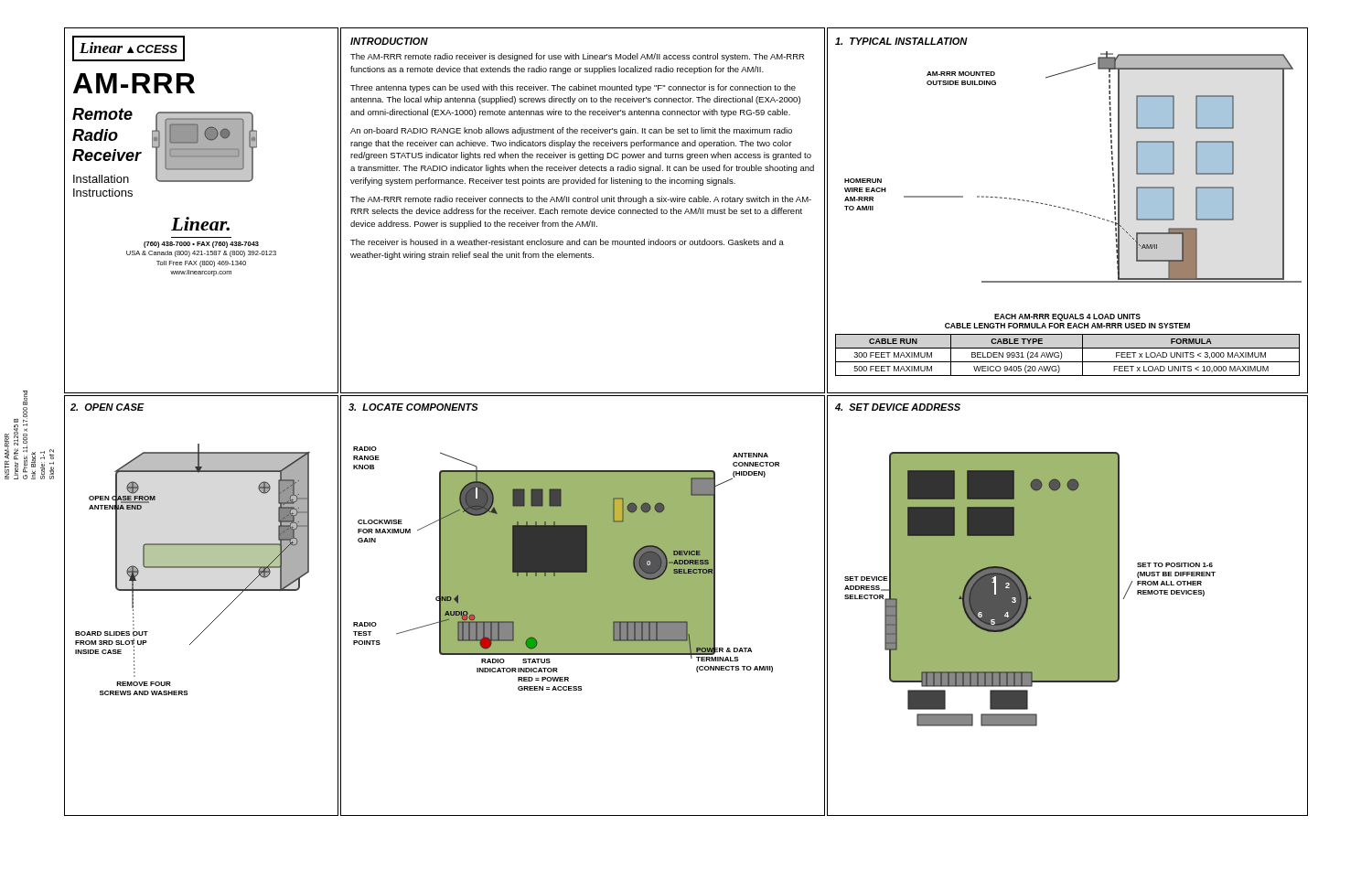Locate the title
The width and height of the screenshot is (1372, 869).
tap(134, 83)
